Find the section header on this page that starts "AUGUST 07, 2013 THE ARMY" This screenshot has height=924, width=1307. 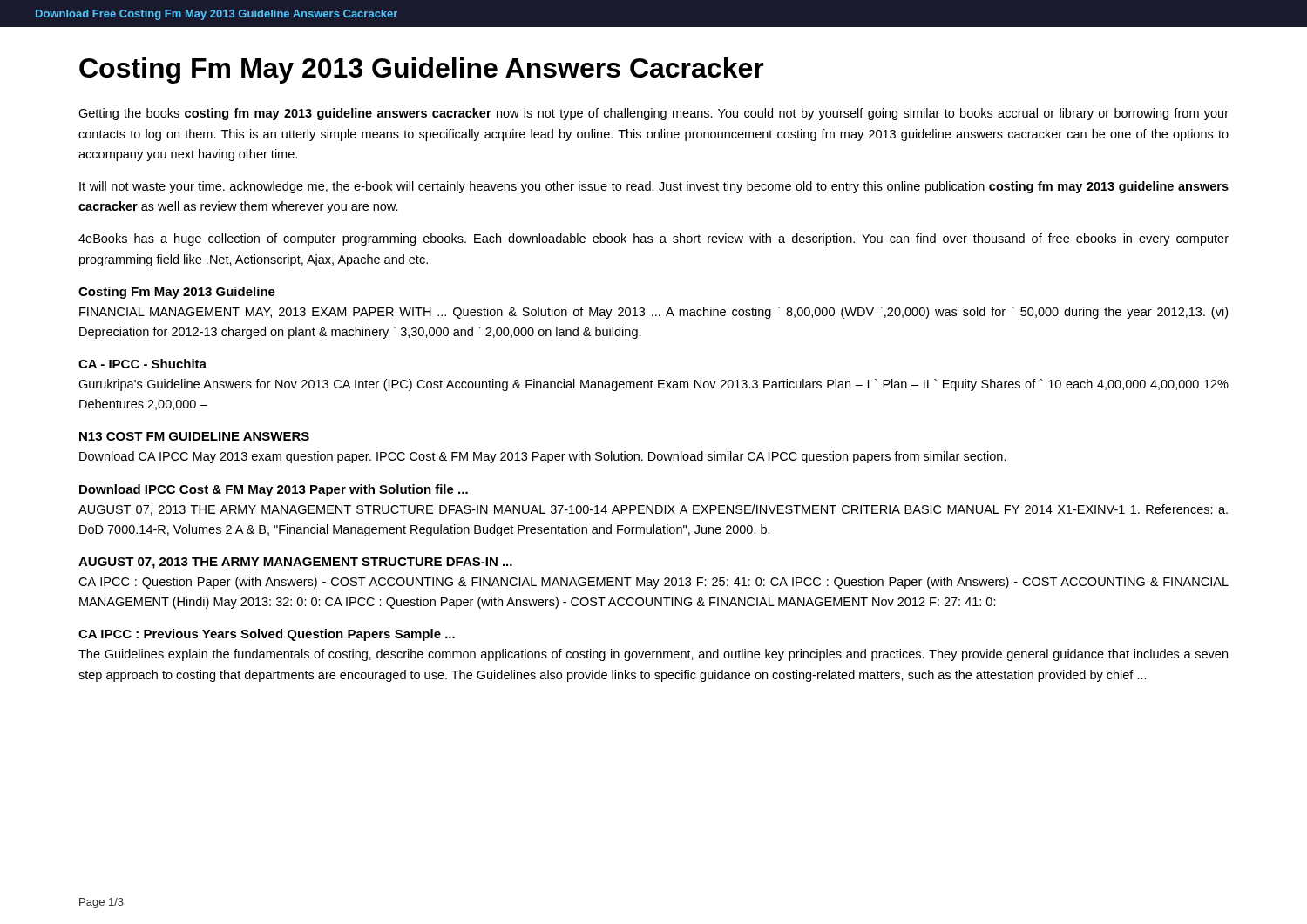pyautogui.click(x=296, y=561)
